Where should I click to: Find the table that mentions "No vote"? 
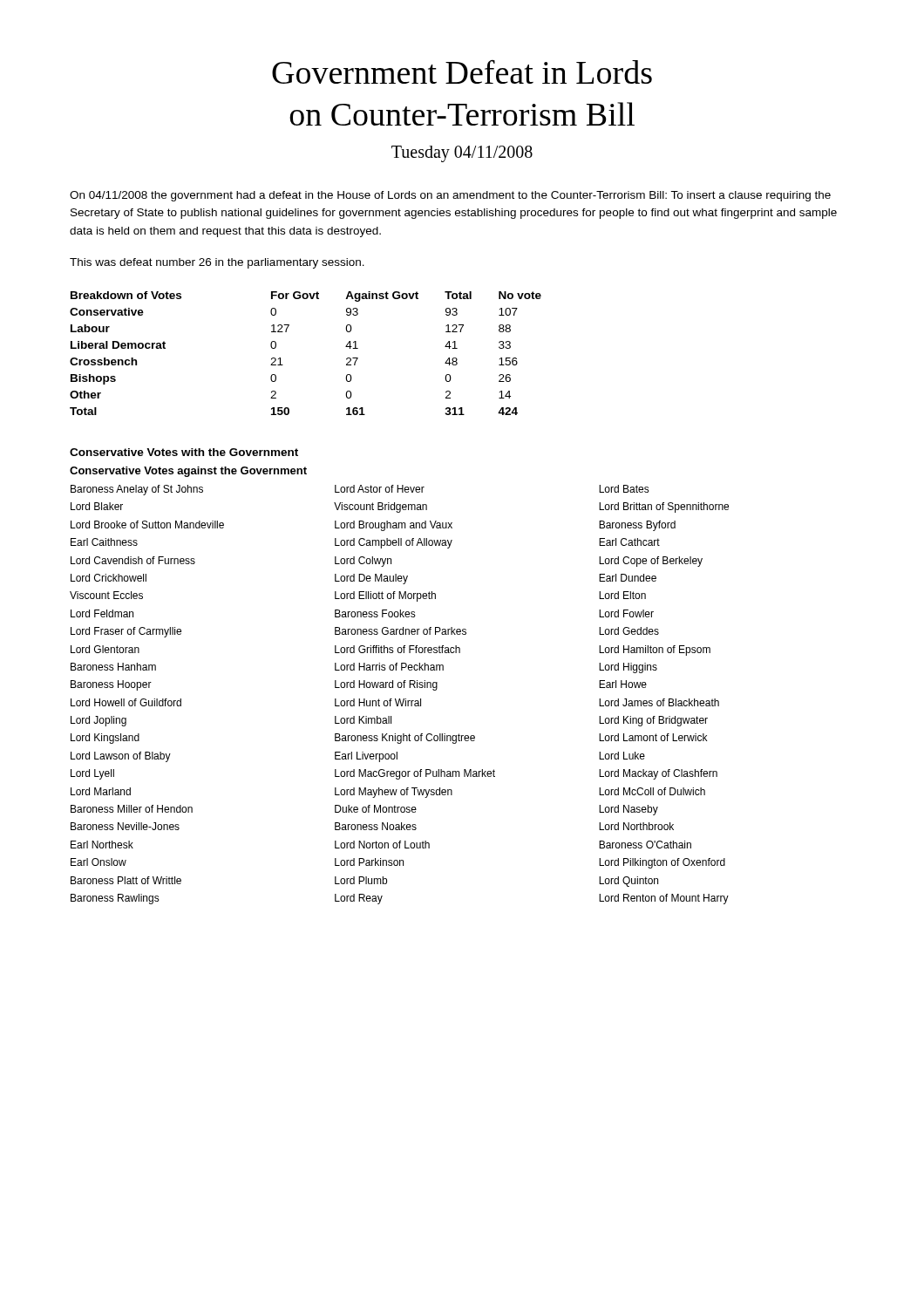point(462,353)
